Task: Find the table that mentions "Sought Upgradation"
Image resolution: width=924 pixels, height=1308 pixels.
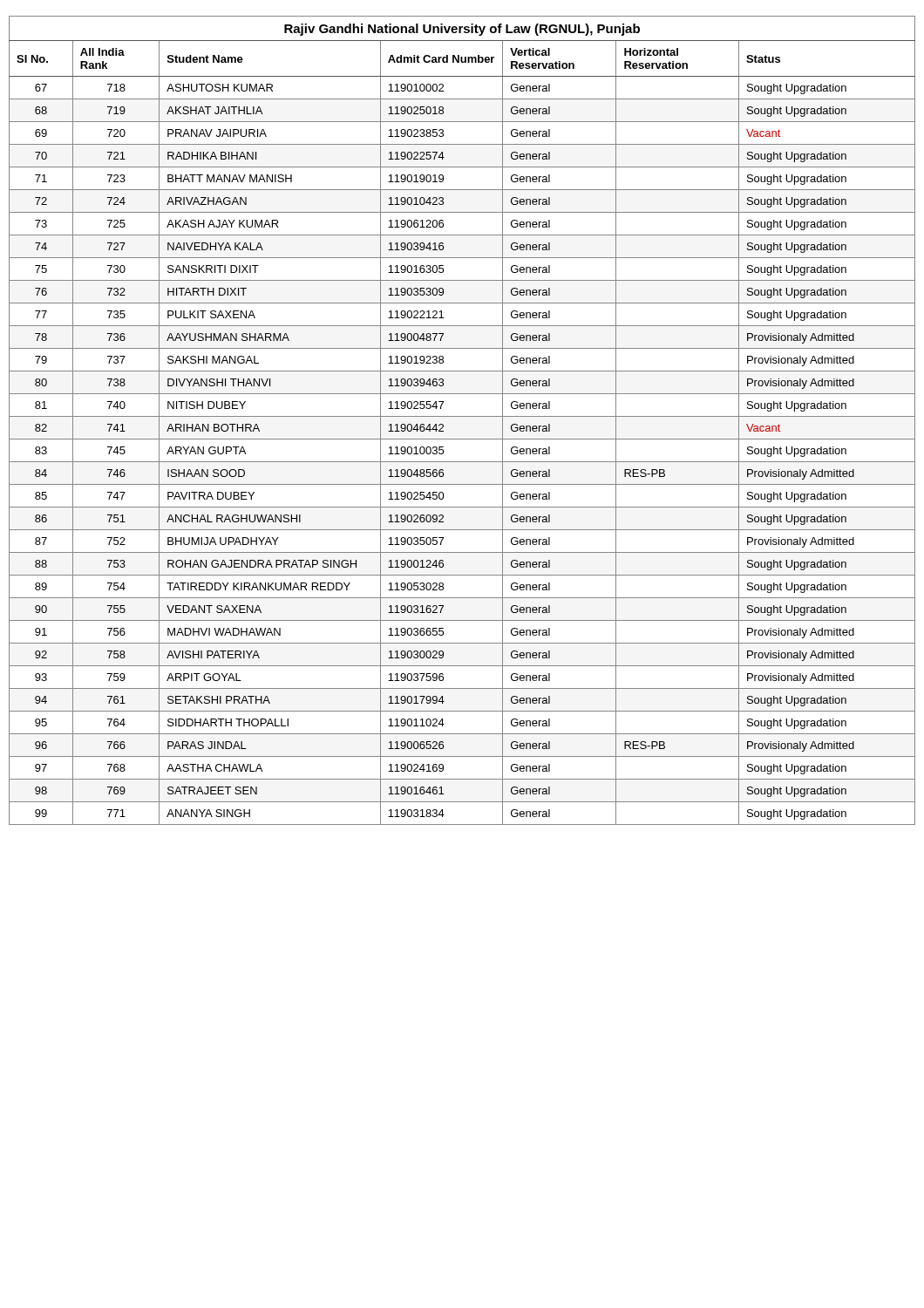Action: (x=462, y=420)
